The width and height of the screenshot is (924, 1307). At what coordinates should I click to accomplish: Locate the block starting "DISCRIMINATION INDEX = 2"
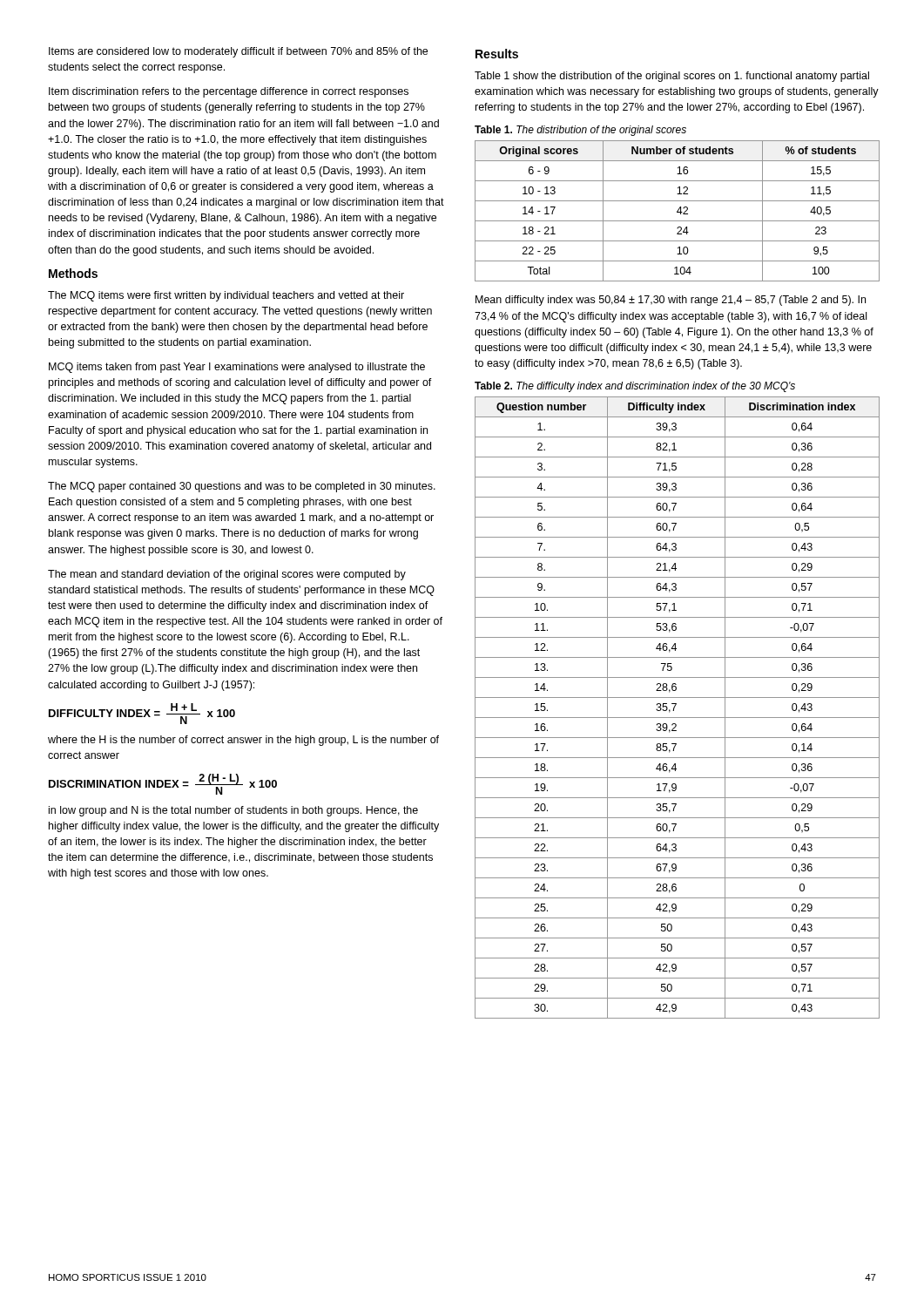[163, 785]
